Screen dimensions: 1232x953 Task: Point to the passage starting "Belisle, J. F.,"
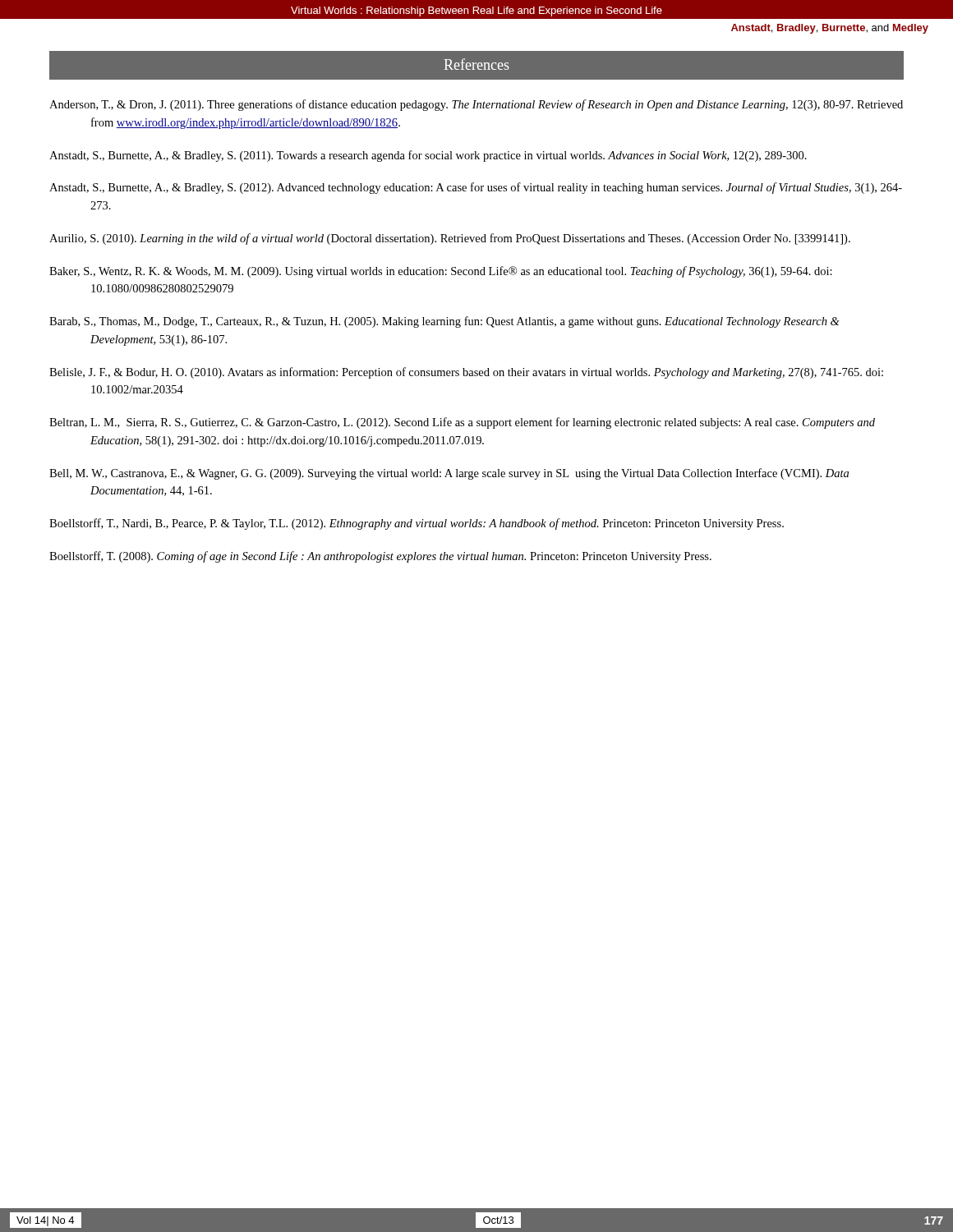point(467,381)
